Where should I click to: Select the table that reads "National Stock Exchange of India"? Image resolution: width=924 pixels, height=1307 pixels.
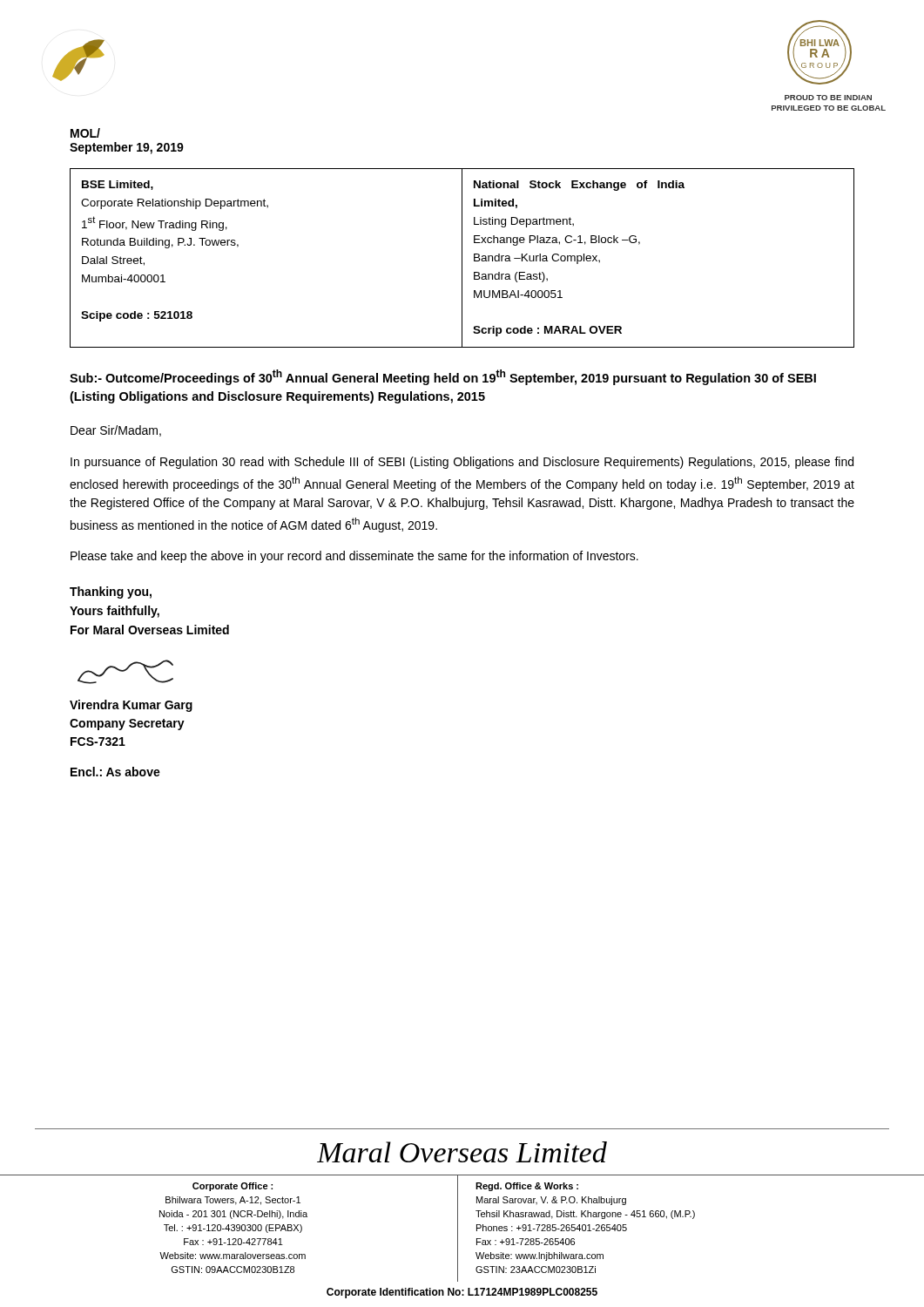462,258
